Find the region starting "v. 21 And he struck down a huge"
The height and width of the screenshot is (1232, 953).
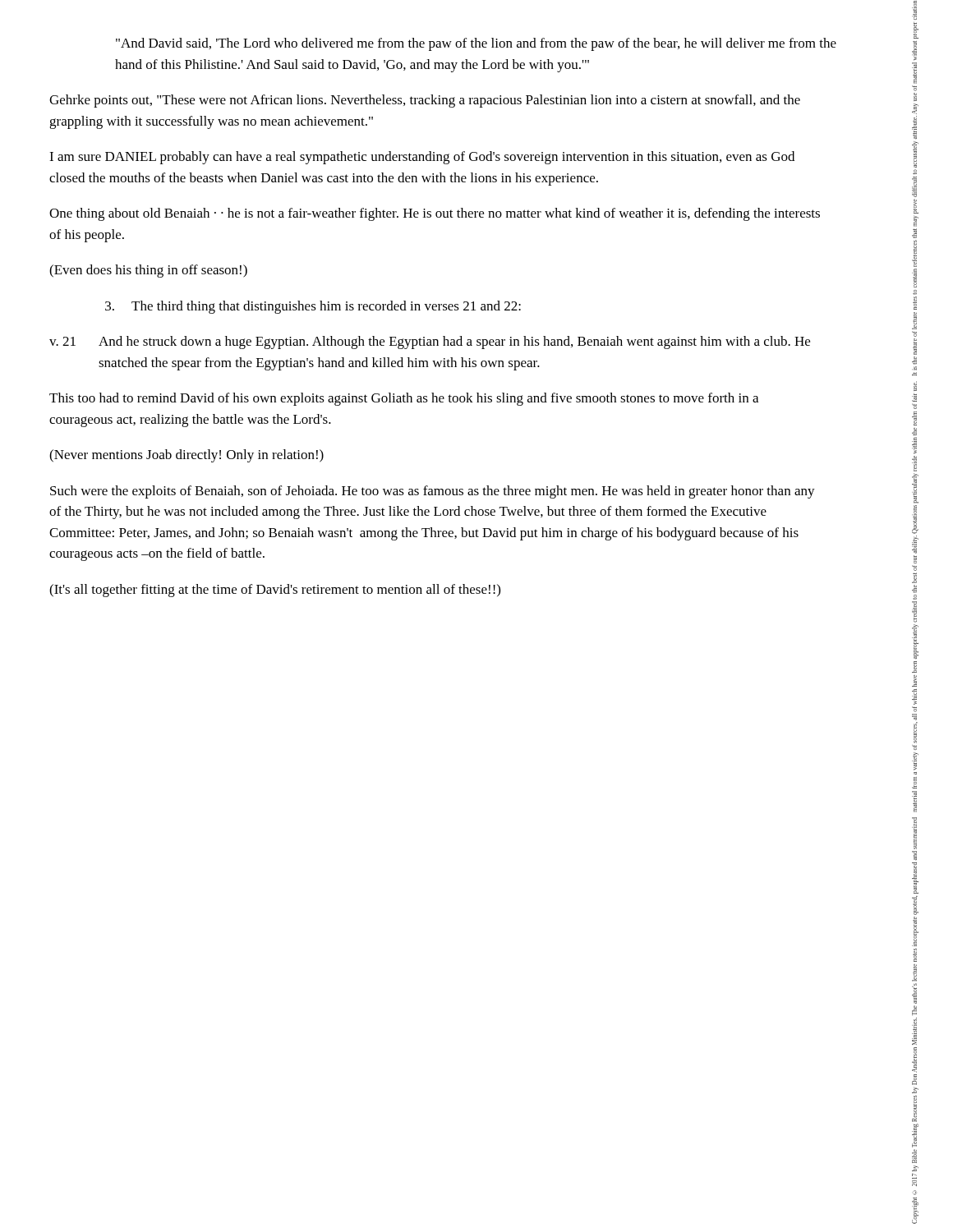435,352
